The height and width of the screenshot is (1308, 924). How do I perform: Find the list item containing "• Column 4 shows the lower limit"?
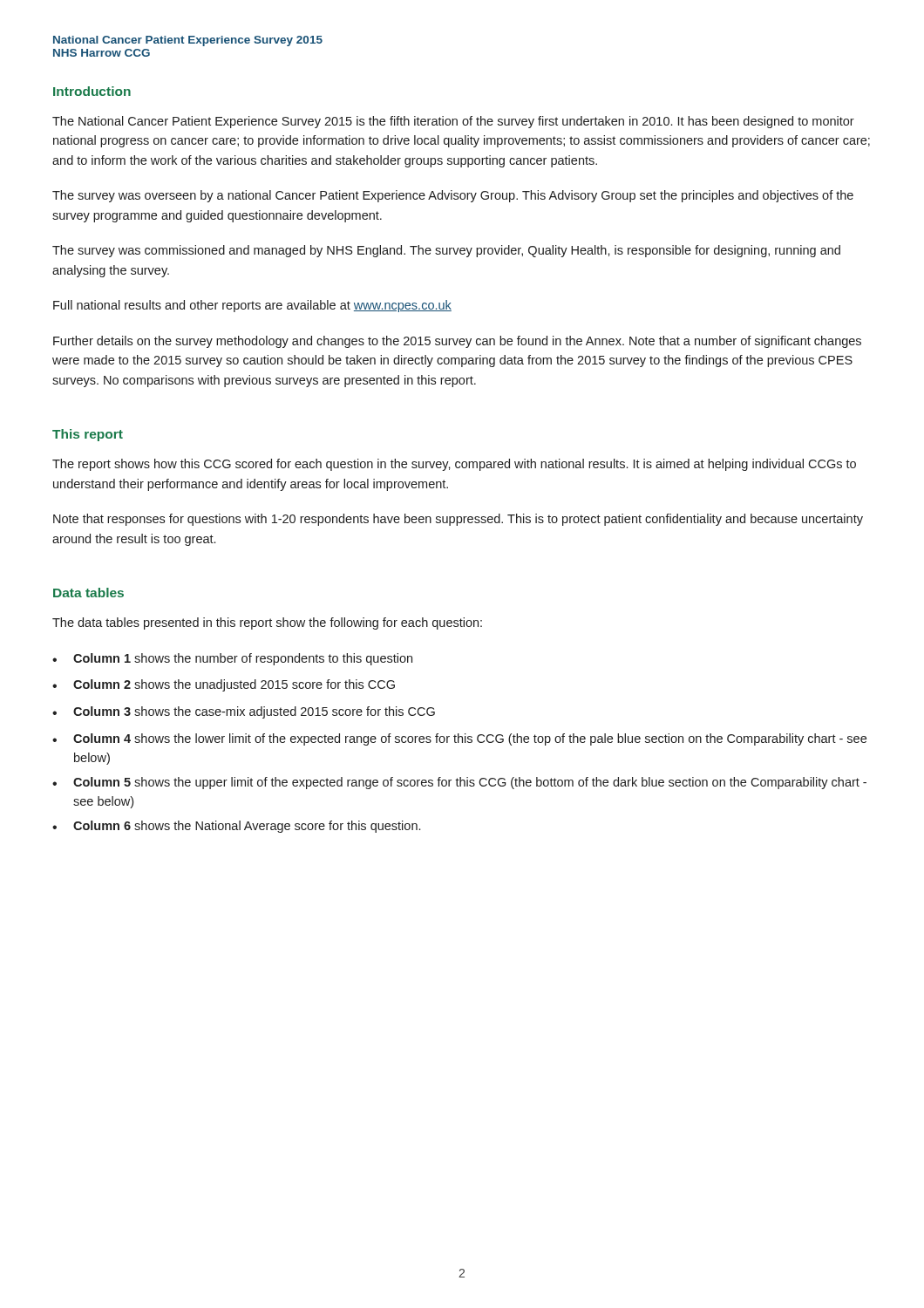[462, 749]
